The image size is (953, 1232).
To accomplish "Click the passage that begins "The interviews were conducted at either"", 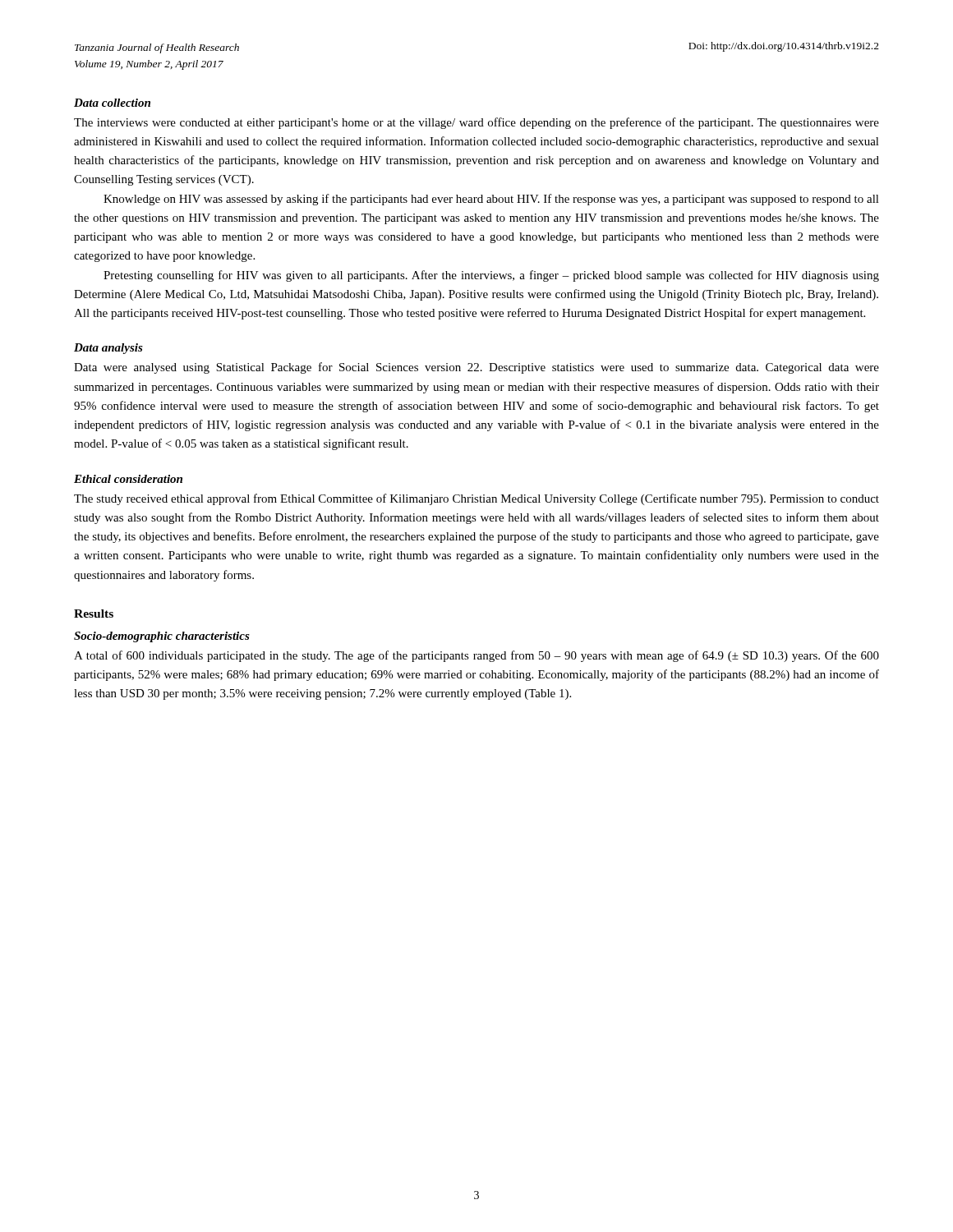I will click(476, 218).
